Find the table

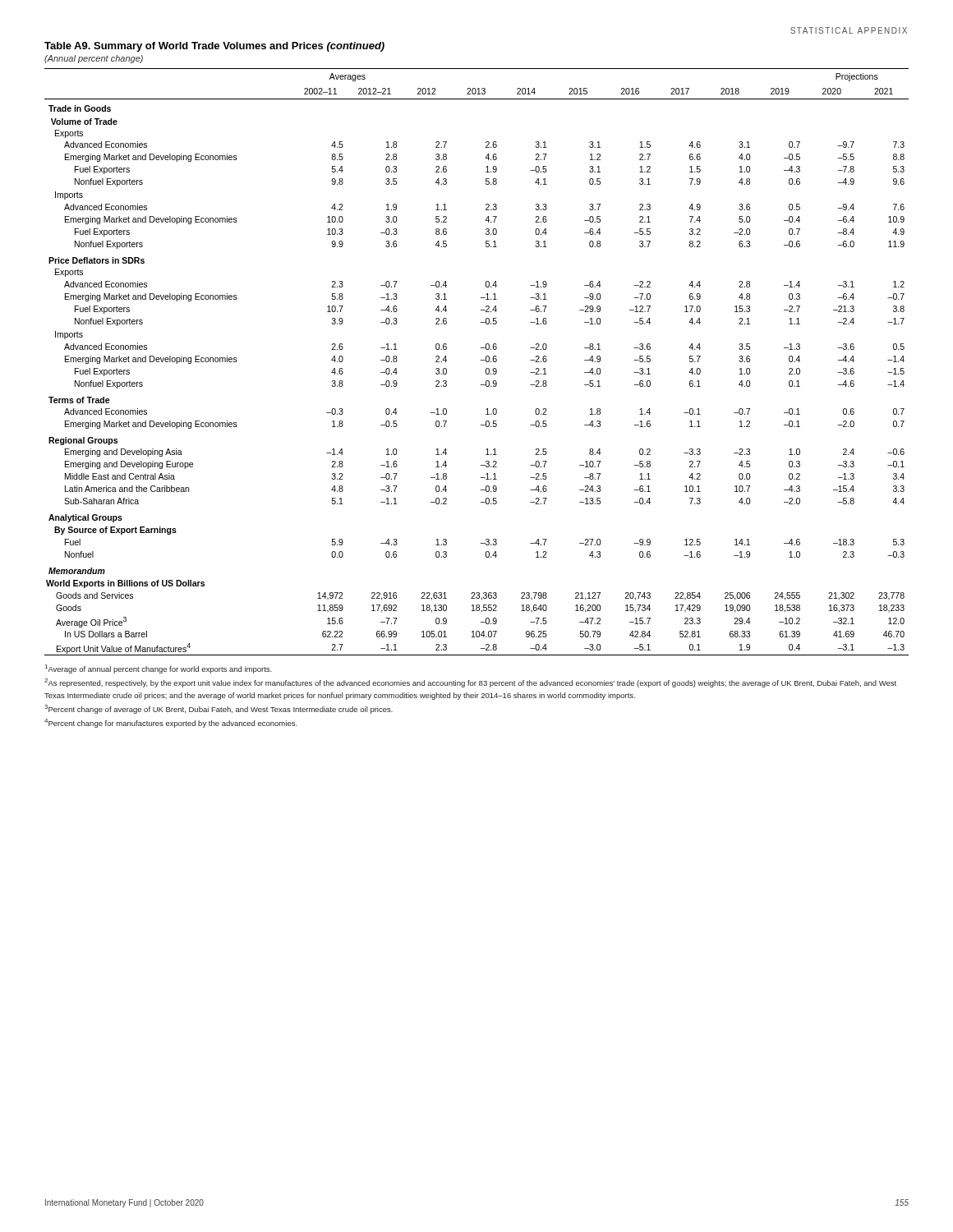[476, 362]
